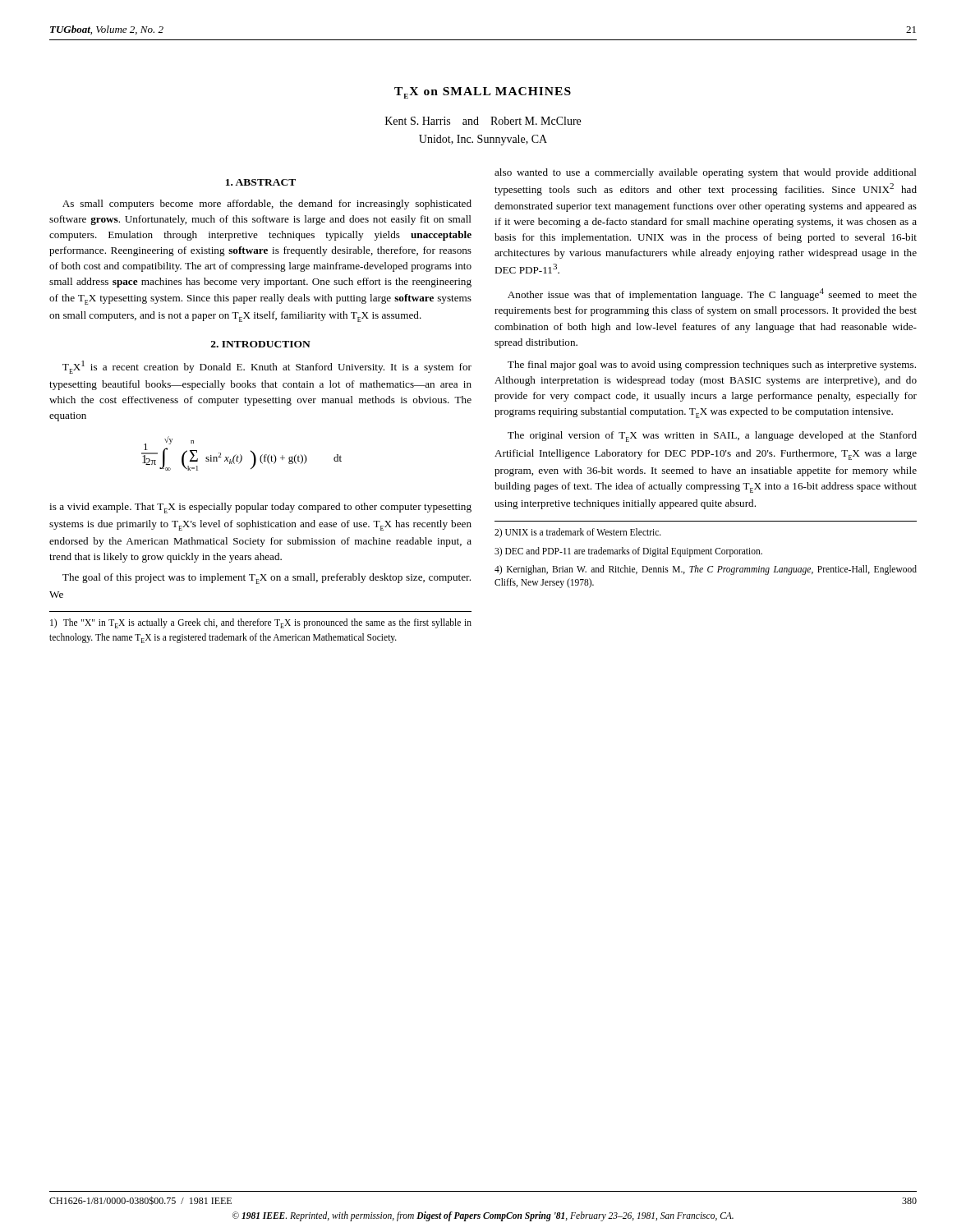966x1232 pixels.
Task: Select the element starting "1. ABSTRACT"
Action: (260, 182)
